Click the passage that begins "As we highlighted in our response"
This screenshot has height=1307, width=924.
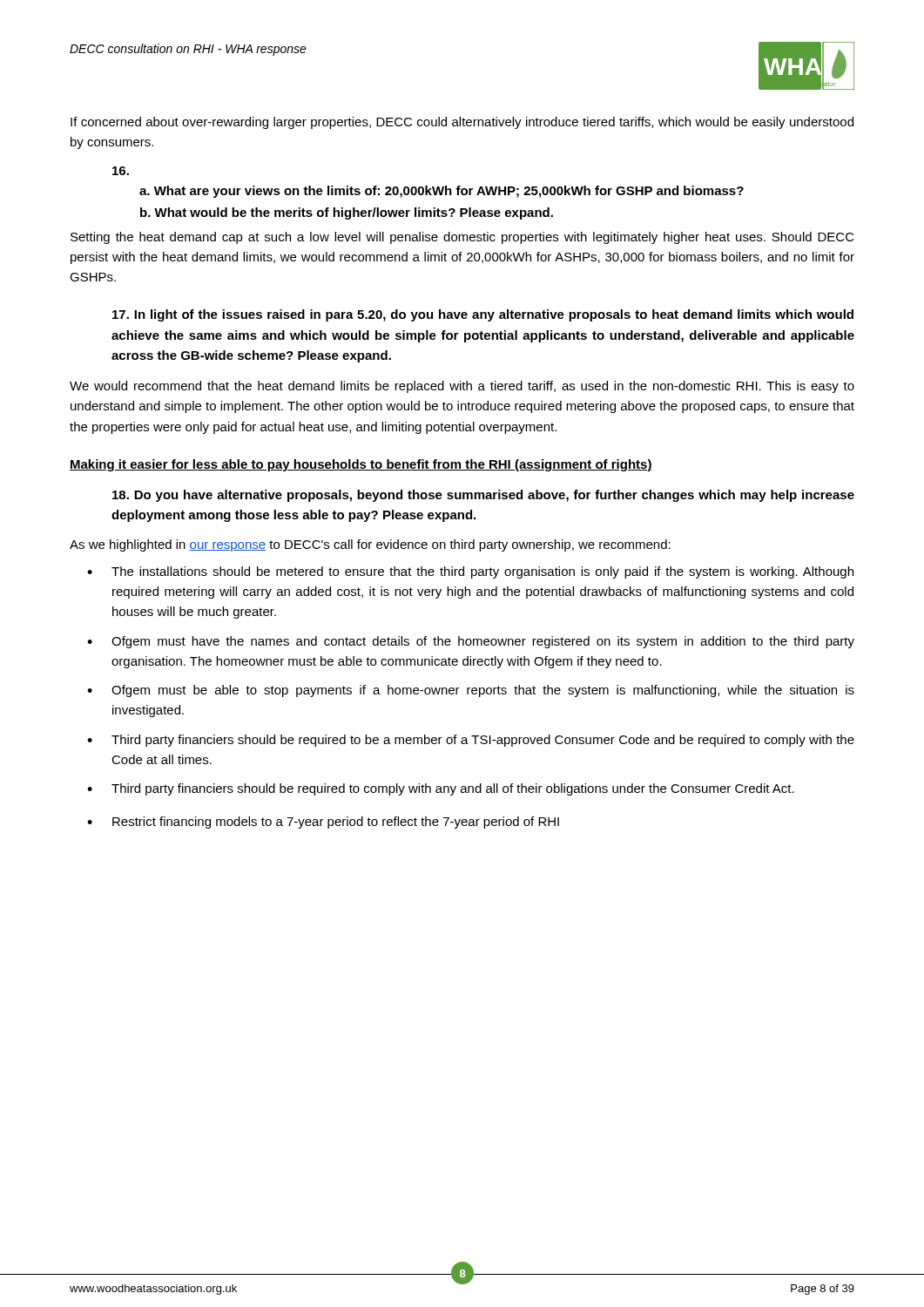tap(370, 544)
